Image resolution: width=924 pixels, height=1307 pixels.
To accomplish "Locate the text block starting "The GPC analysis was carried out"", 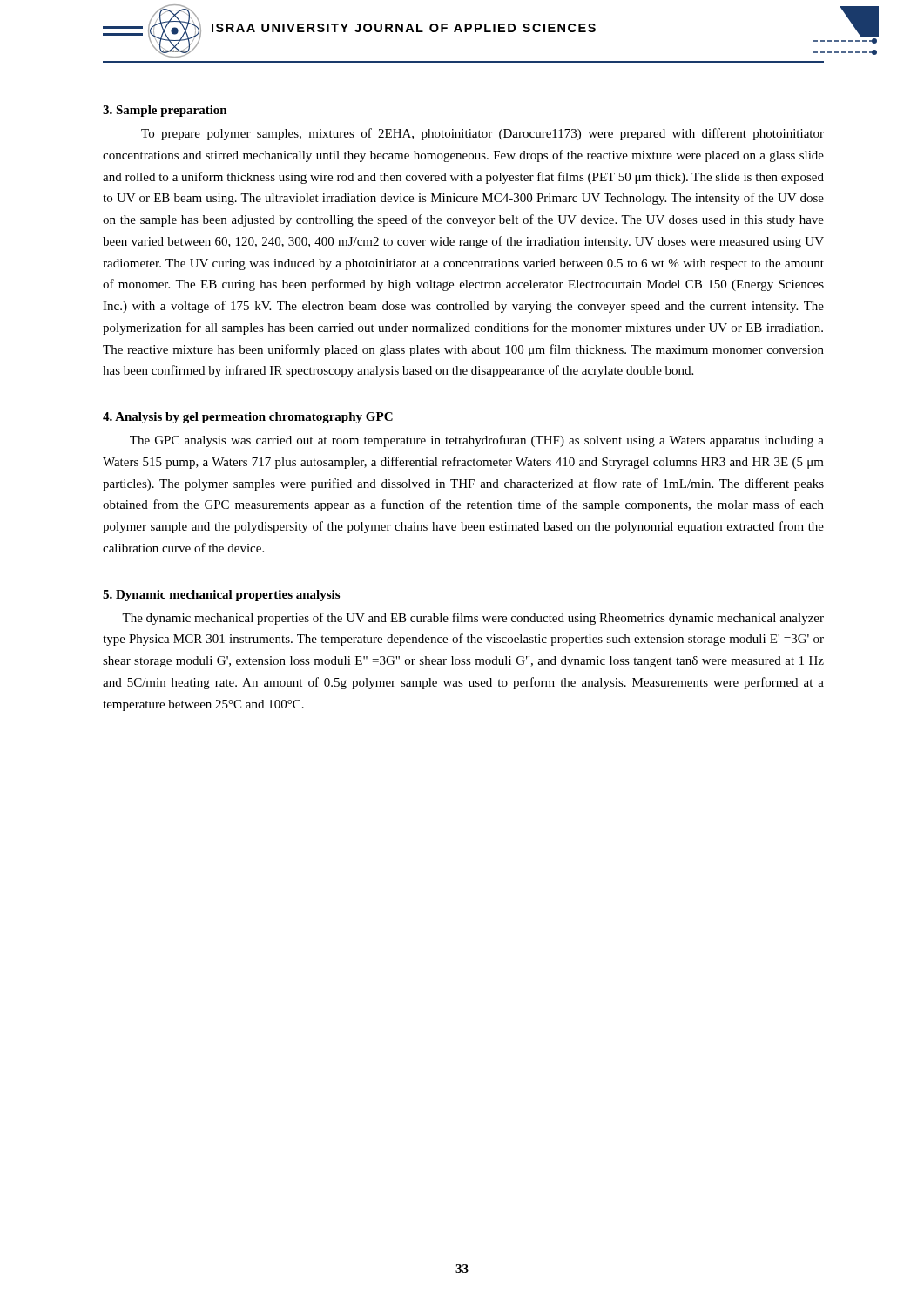I will tap(463, 494).
